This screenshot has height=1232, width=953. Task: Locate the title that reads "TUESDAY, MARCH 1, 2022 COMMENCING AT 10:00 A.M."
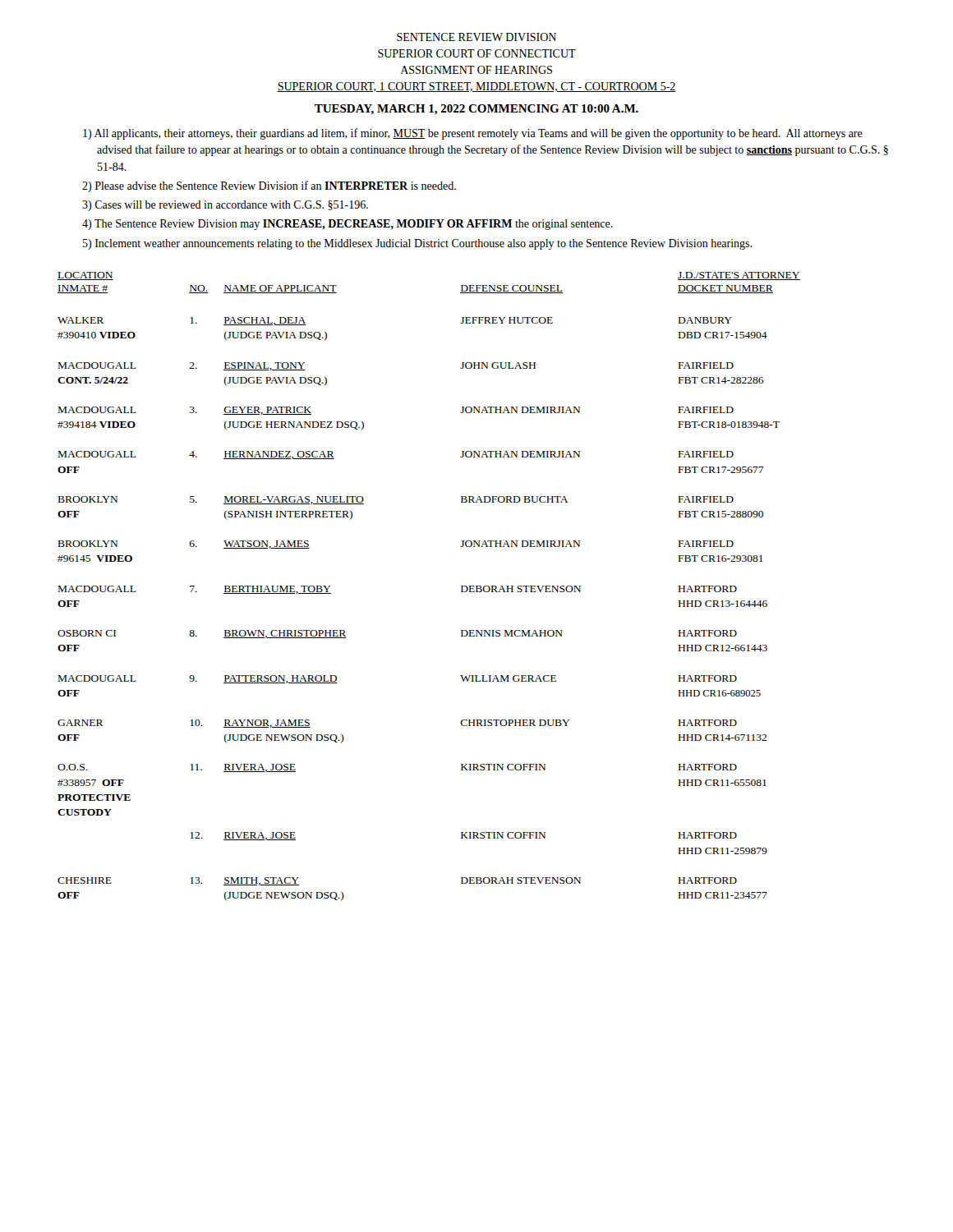(x=476, y=108)
